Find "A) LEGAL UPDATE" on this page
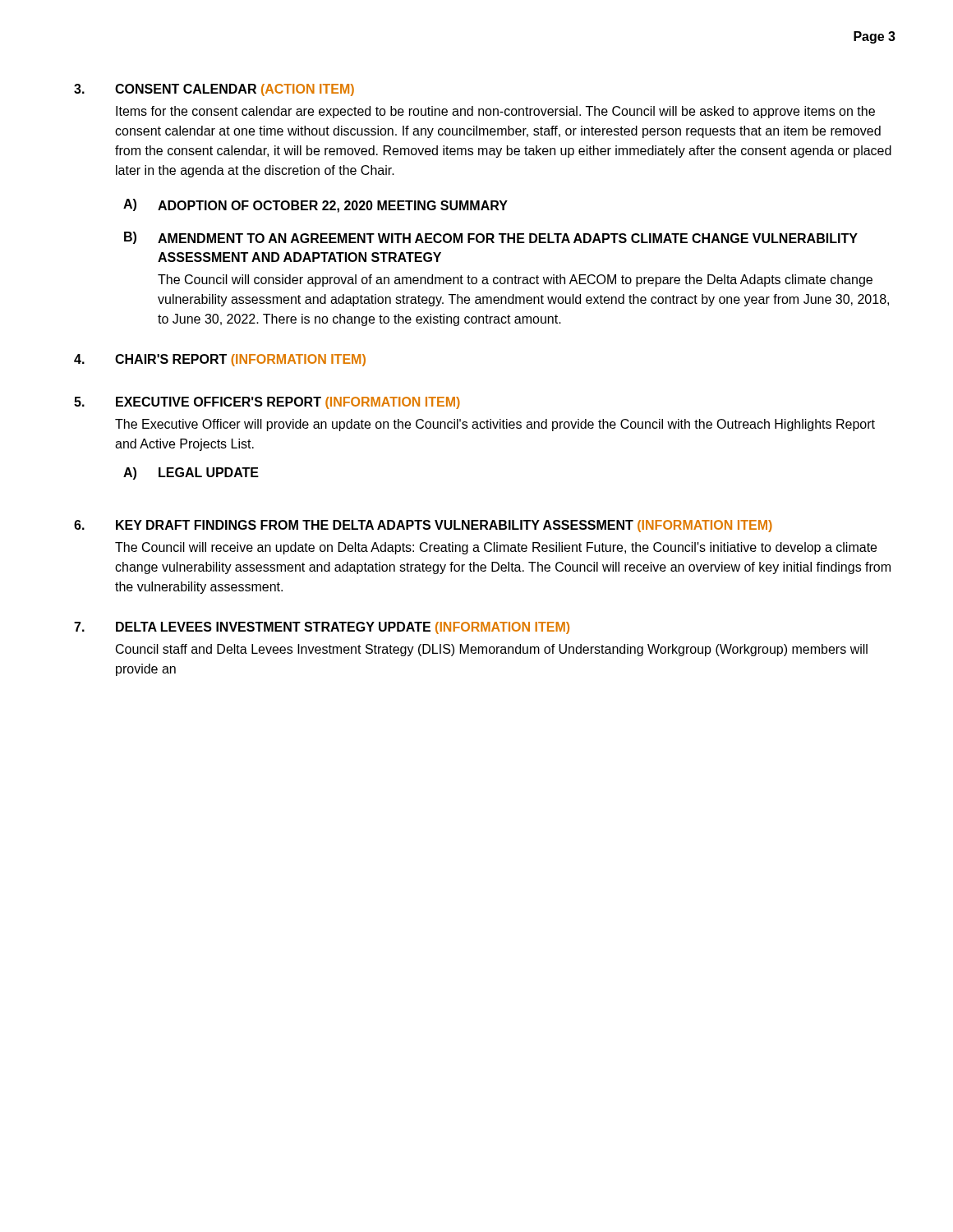953x1232 pixels. pyautogui.click(x=191, y=473)
